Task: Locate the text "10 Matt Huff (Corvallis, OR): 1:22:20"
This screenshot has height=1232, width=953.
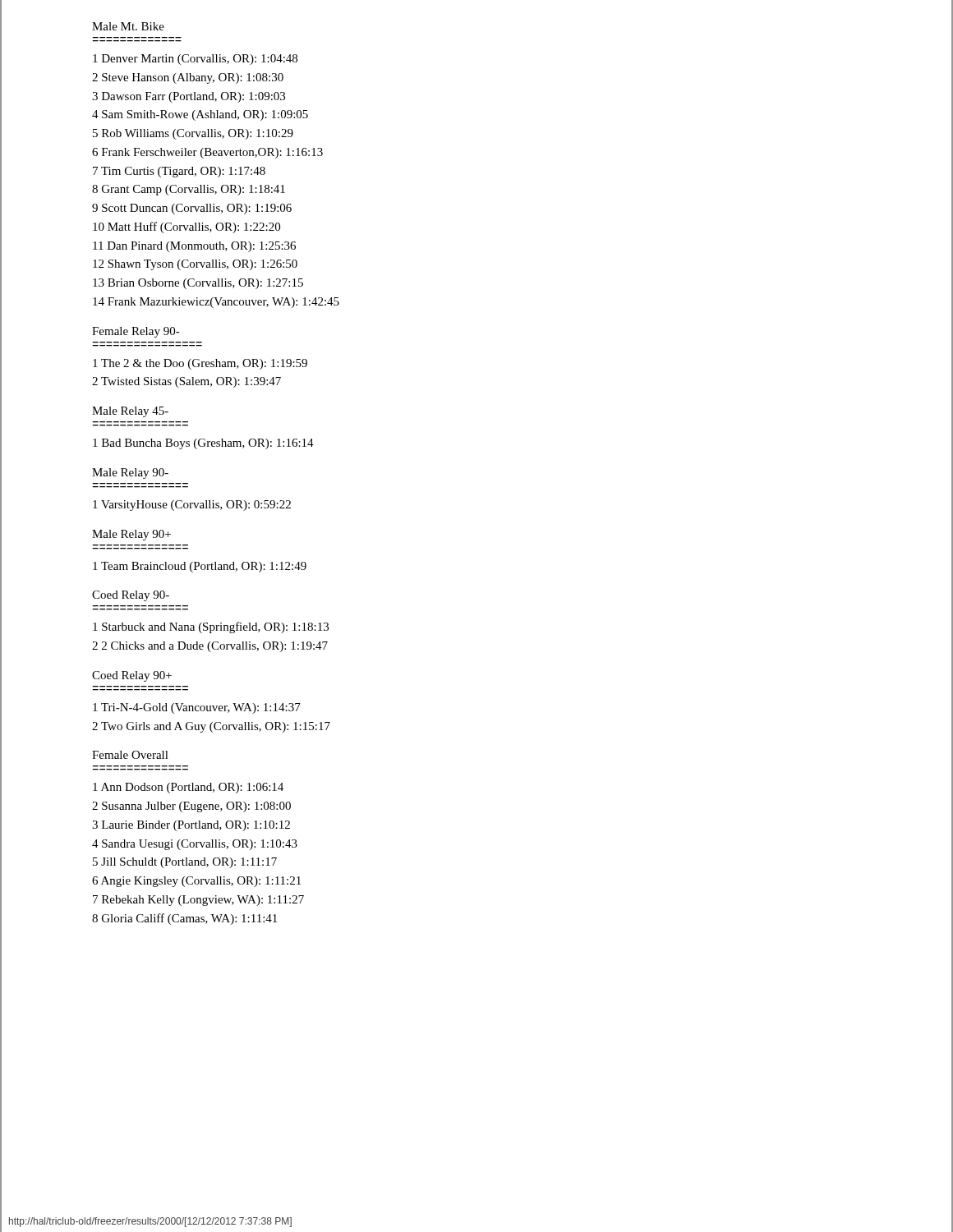Action: click(186, 227)
